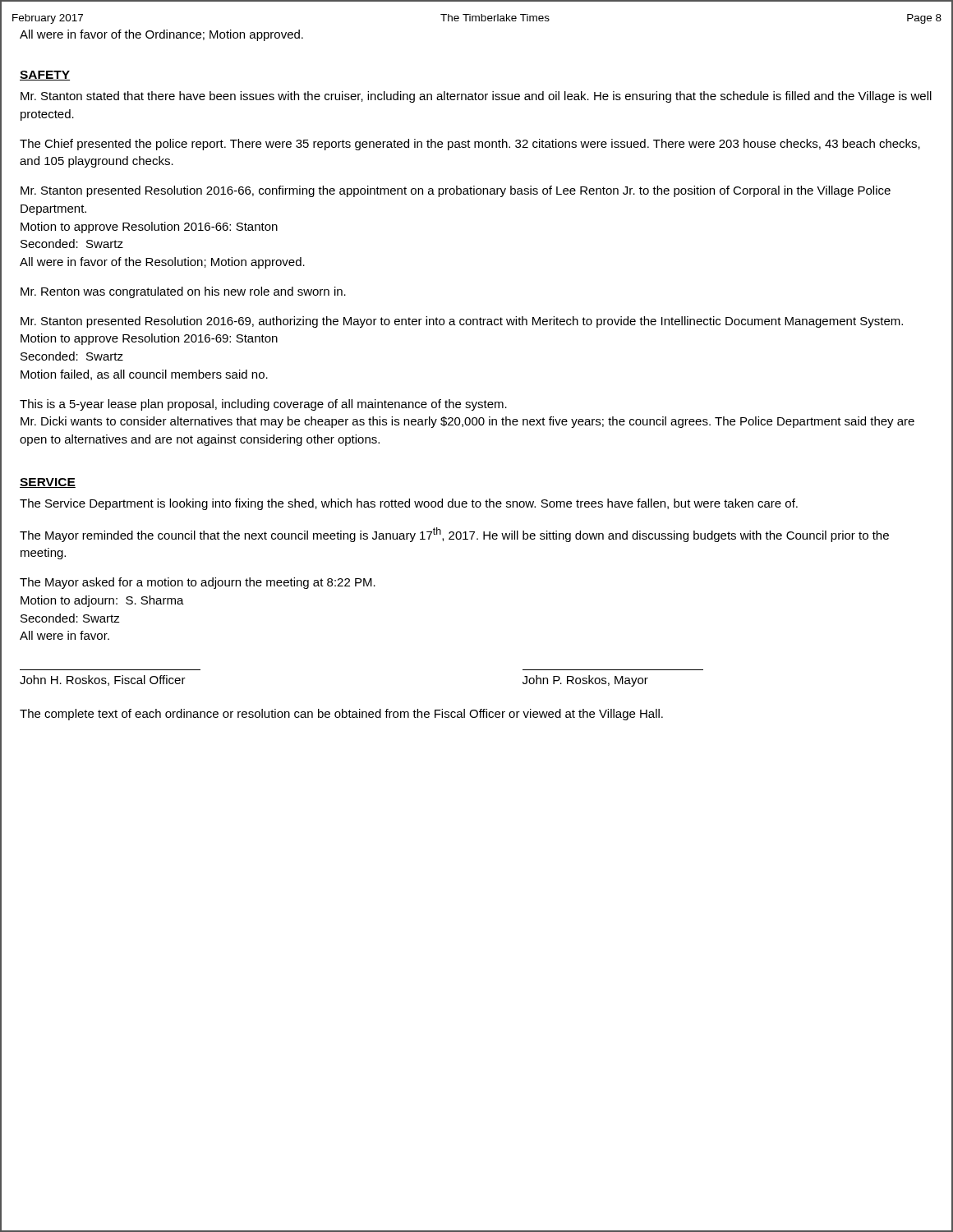Click the passage that begins "The complete text of each ordinance or"

pyautogui.click(x=342, y=713)
